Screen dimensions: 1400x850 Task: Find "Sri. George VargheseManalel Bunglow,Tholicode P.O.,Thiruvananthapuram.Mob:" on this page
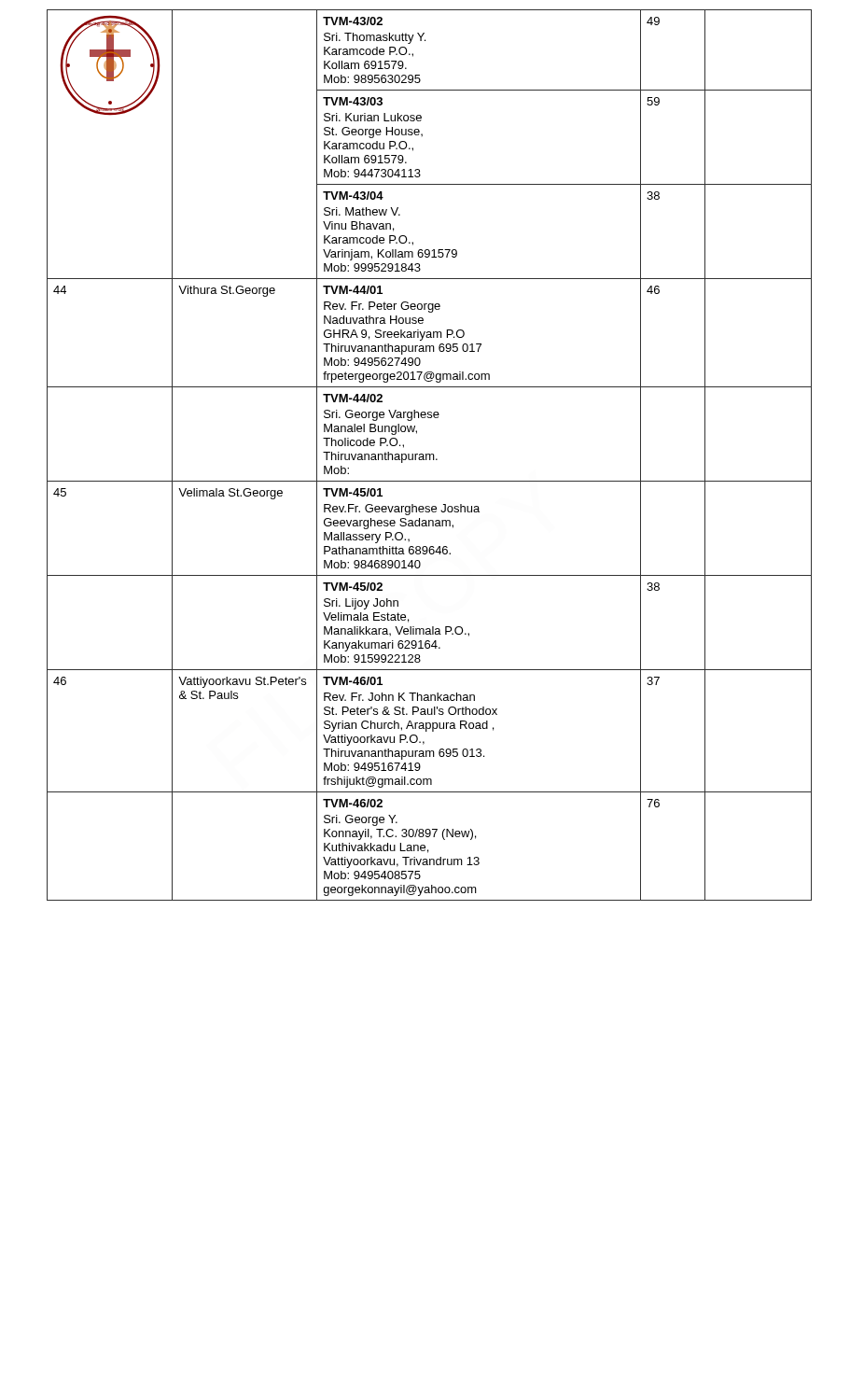pos(381,442)
